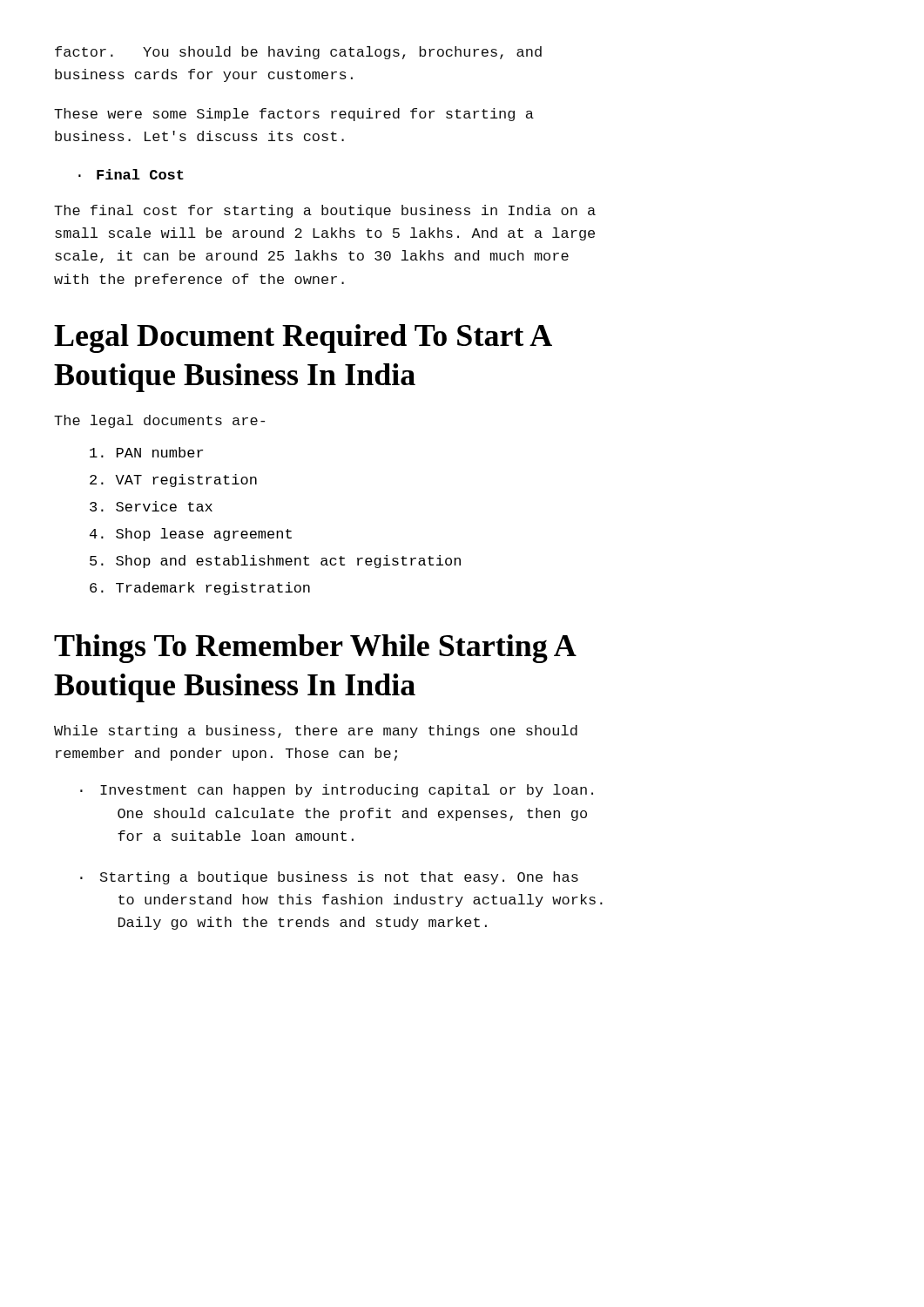Find the text starting "4. Shop lease"
The image size is (924, 1307).
tap(191, 535)
